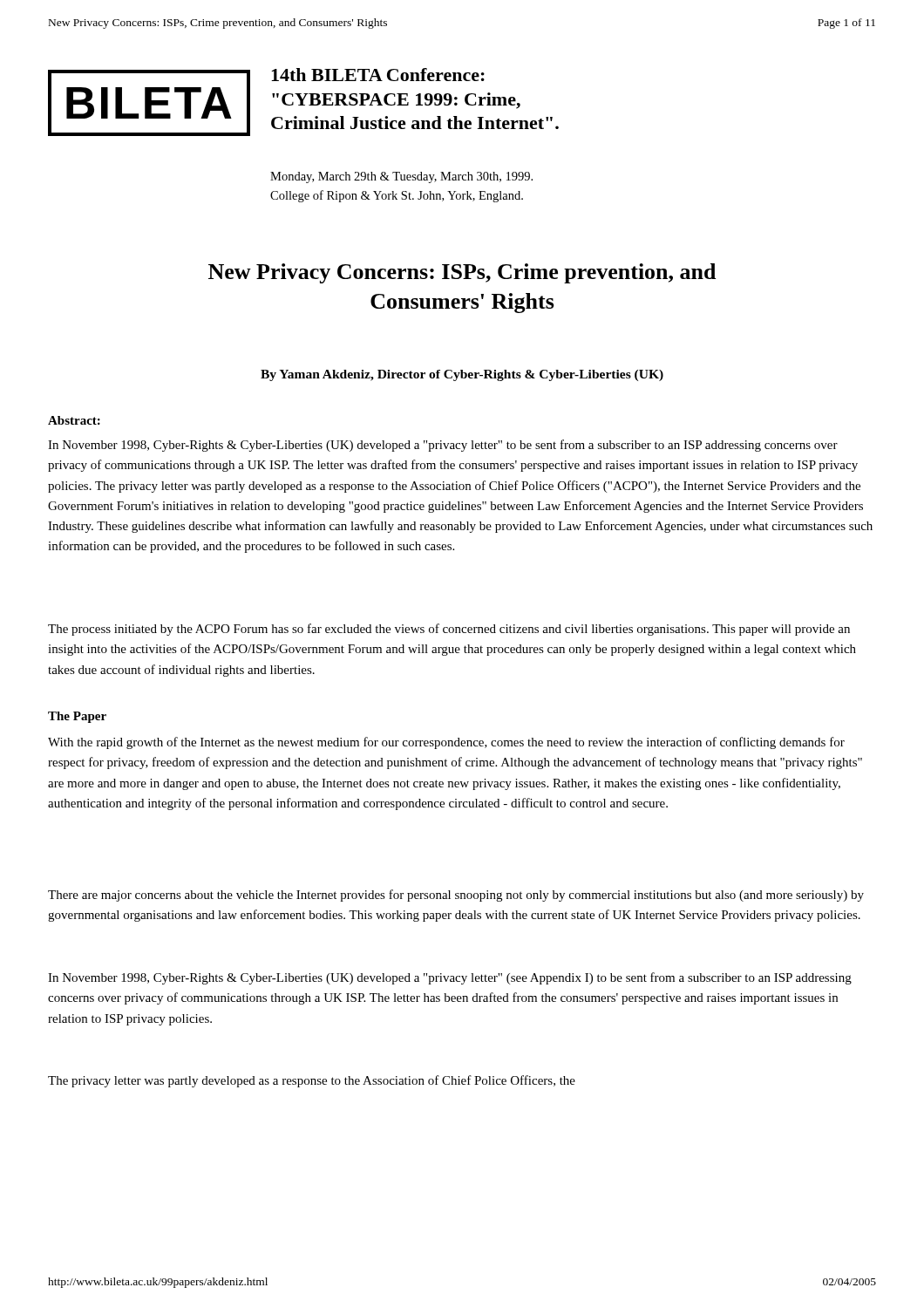This screenshot has height=1308, width=924.
Task: Find "The Paper" on this page
Action: (77, 716)
